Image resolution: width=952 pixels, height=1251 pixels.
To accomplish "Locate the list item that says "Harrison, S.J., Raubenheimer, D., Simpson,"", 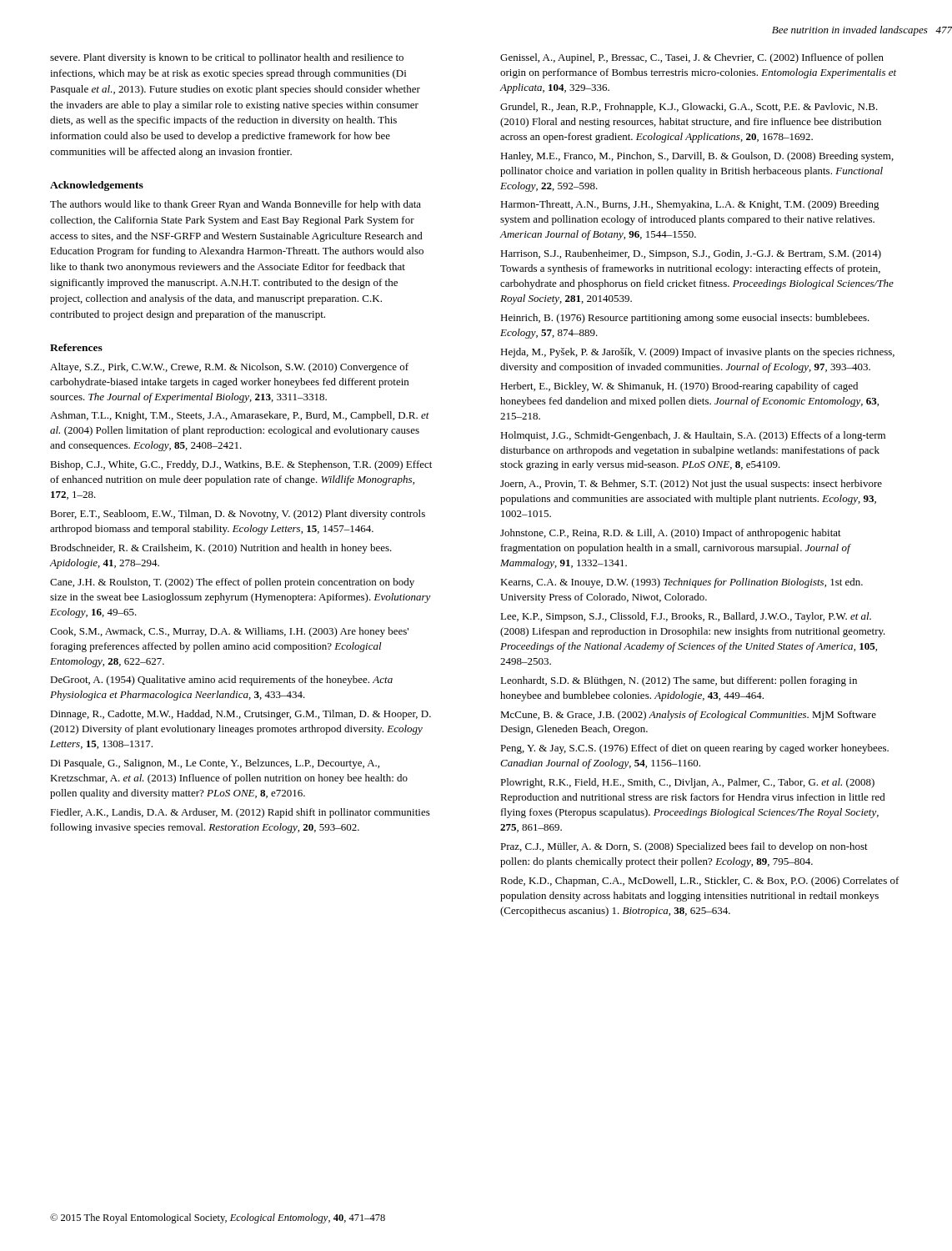I will 697,276.
